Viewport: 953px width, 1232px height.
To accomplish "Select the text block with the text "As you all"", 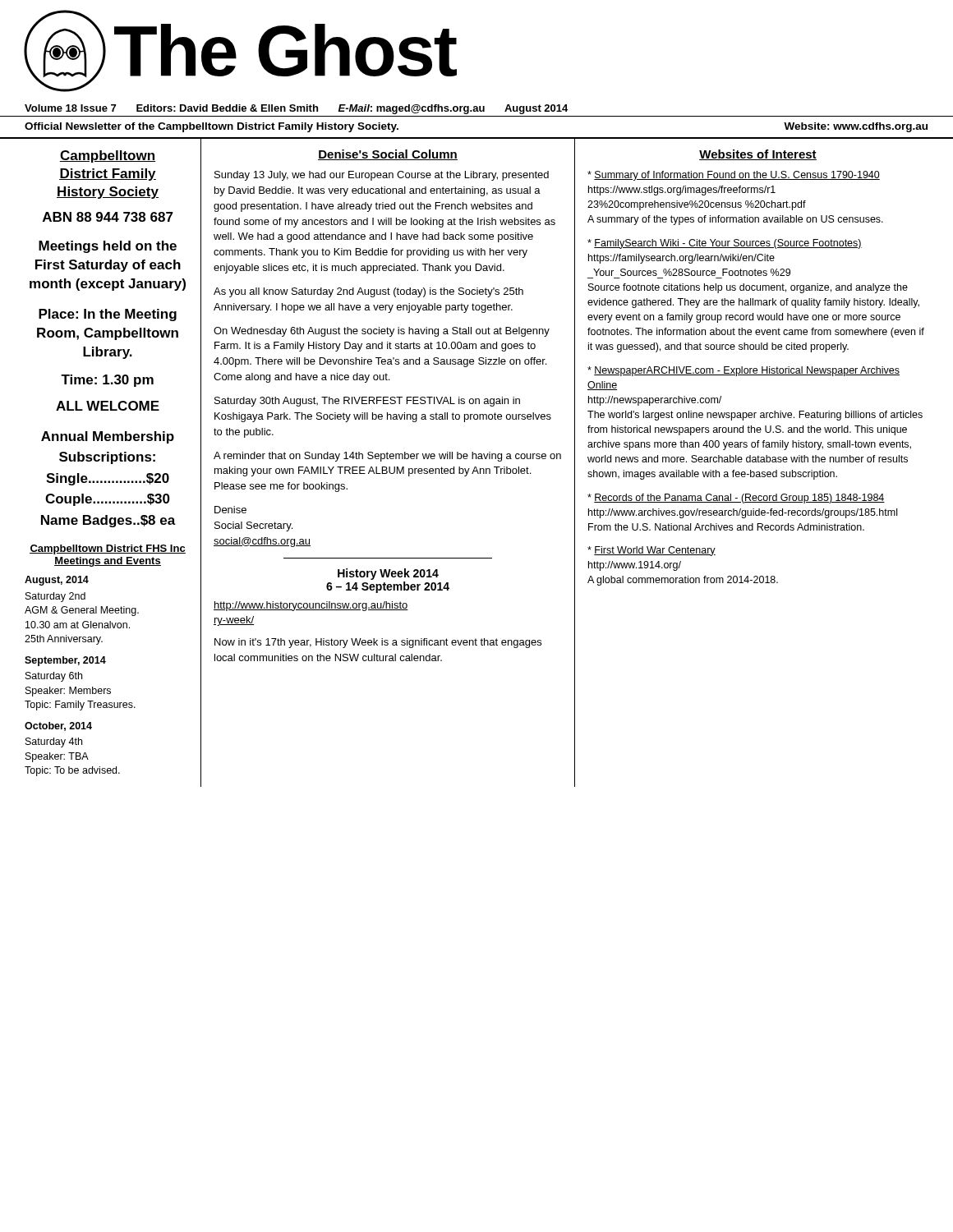I will coord(369,299).
